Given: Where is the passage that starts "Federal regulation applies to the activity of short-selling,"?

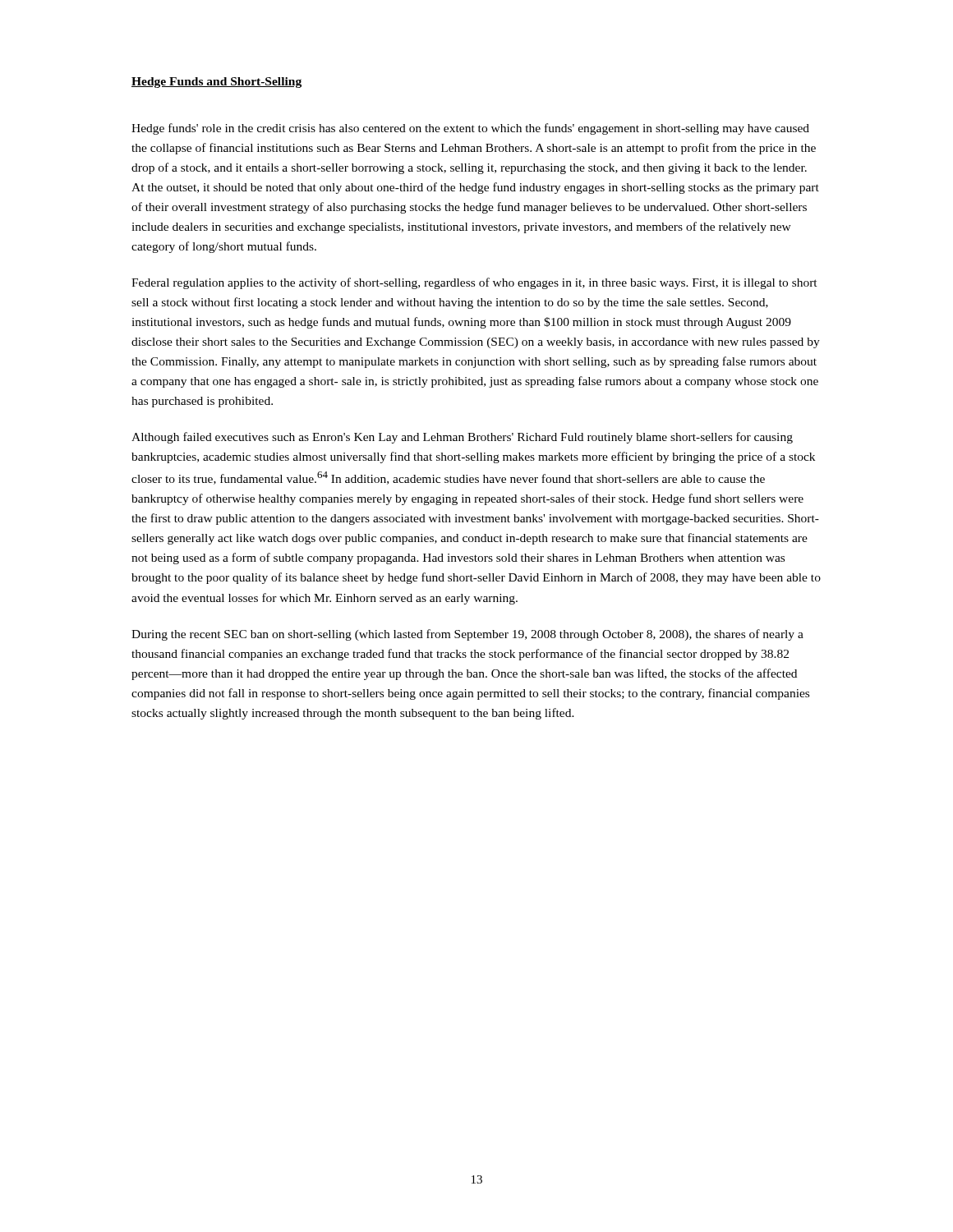Looking at the screenshot, I should coord(476,341).
